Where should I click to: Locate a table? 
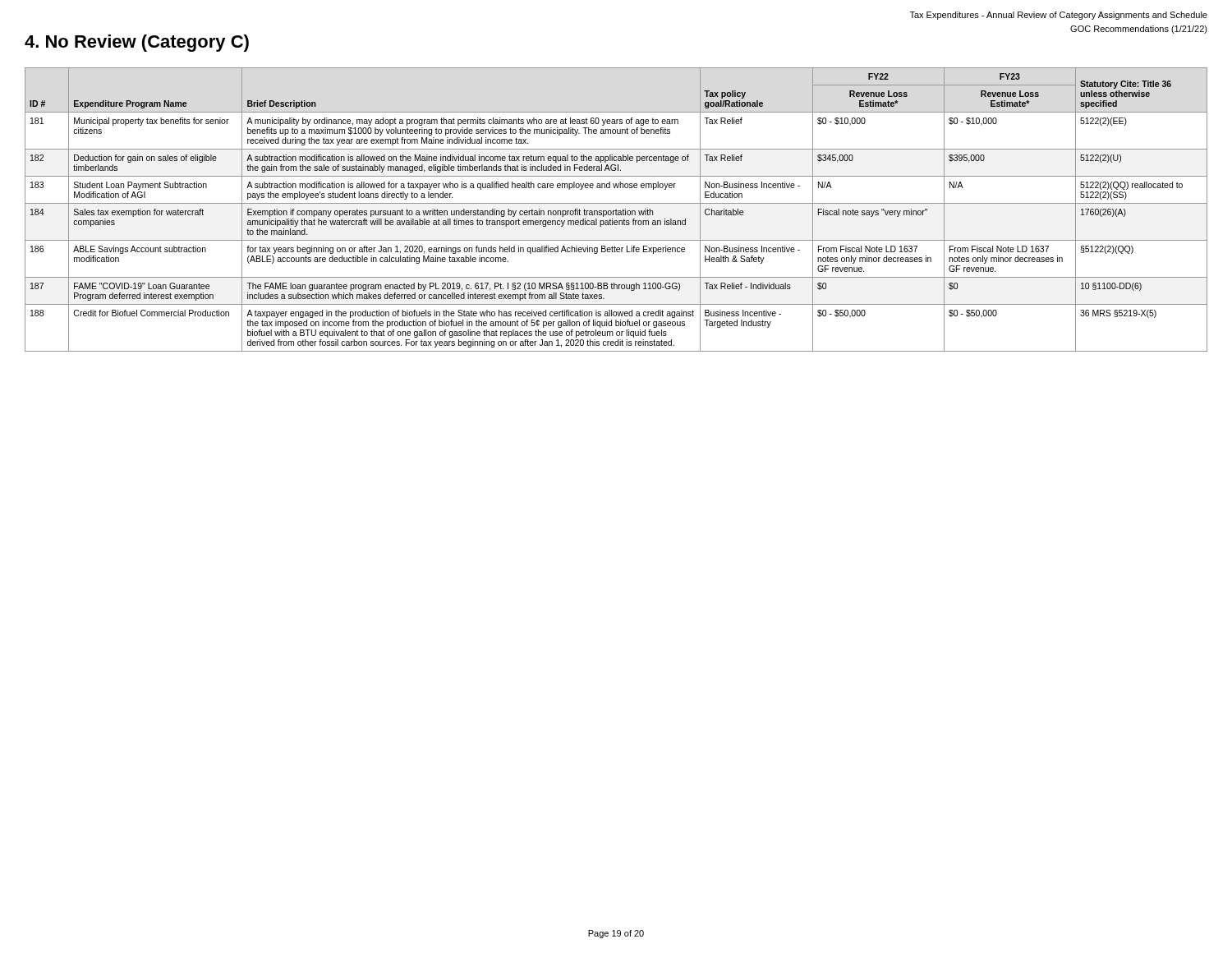pos(616,210)
